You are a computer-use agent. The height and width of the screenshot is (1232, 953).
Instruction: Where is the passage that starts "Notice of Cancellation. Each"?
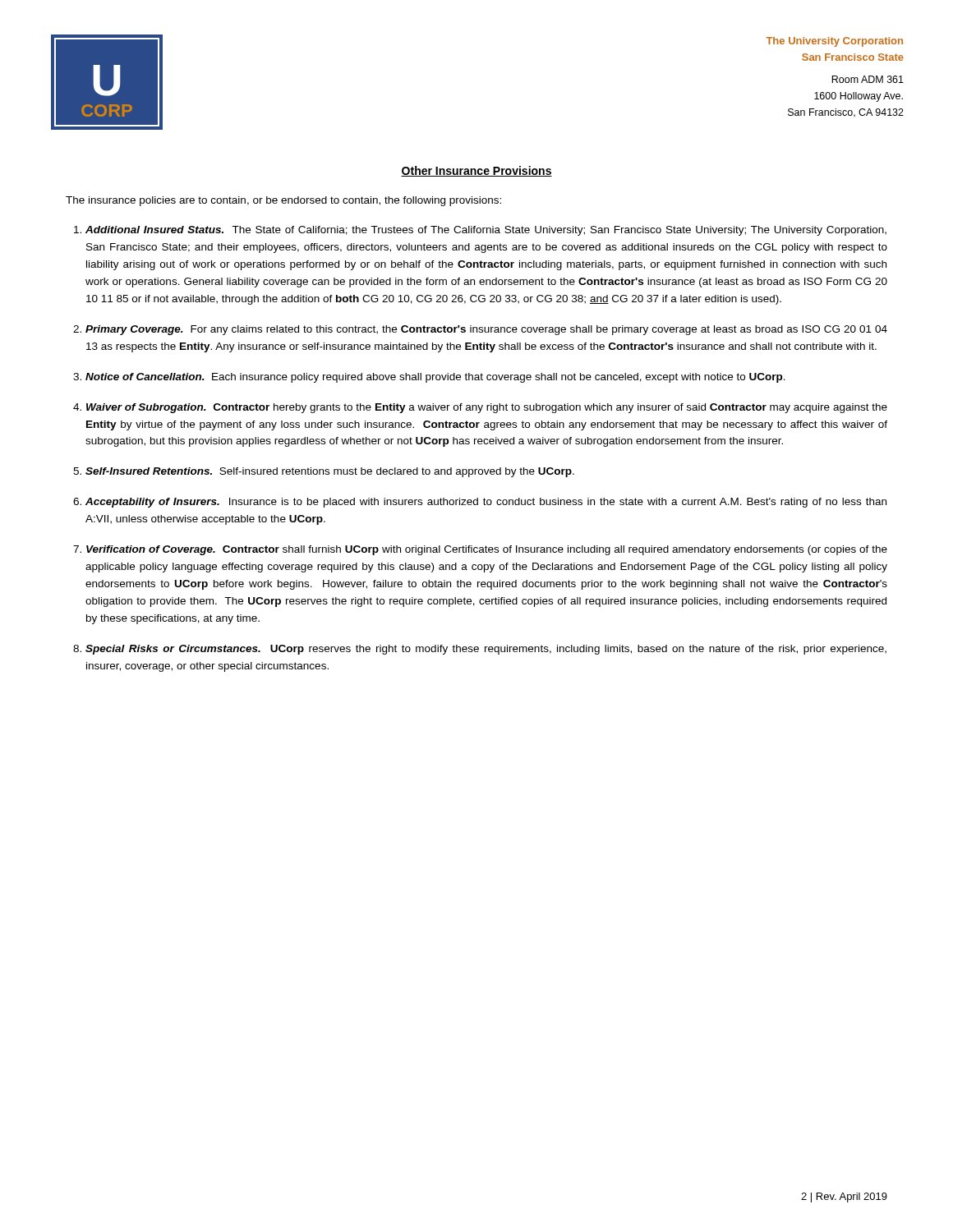pyautogui.click(x=436, y=376)
